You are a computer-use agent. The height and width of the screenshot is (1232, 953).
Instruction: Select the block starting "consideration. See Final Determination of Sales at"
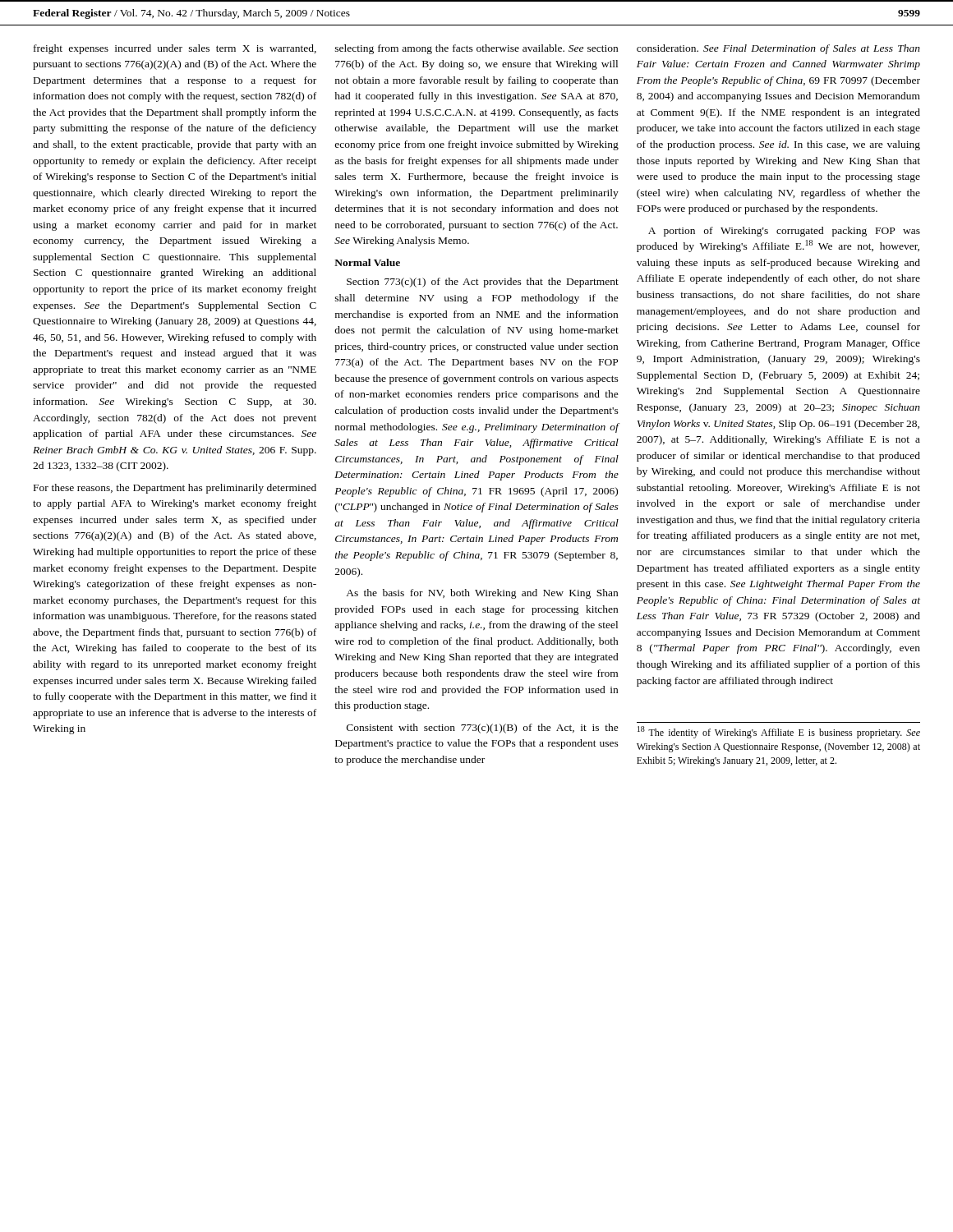click(x=778, y=364)
